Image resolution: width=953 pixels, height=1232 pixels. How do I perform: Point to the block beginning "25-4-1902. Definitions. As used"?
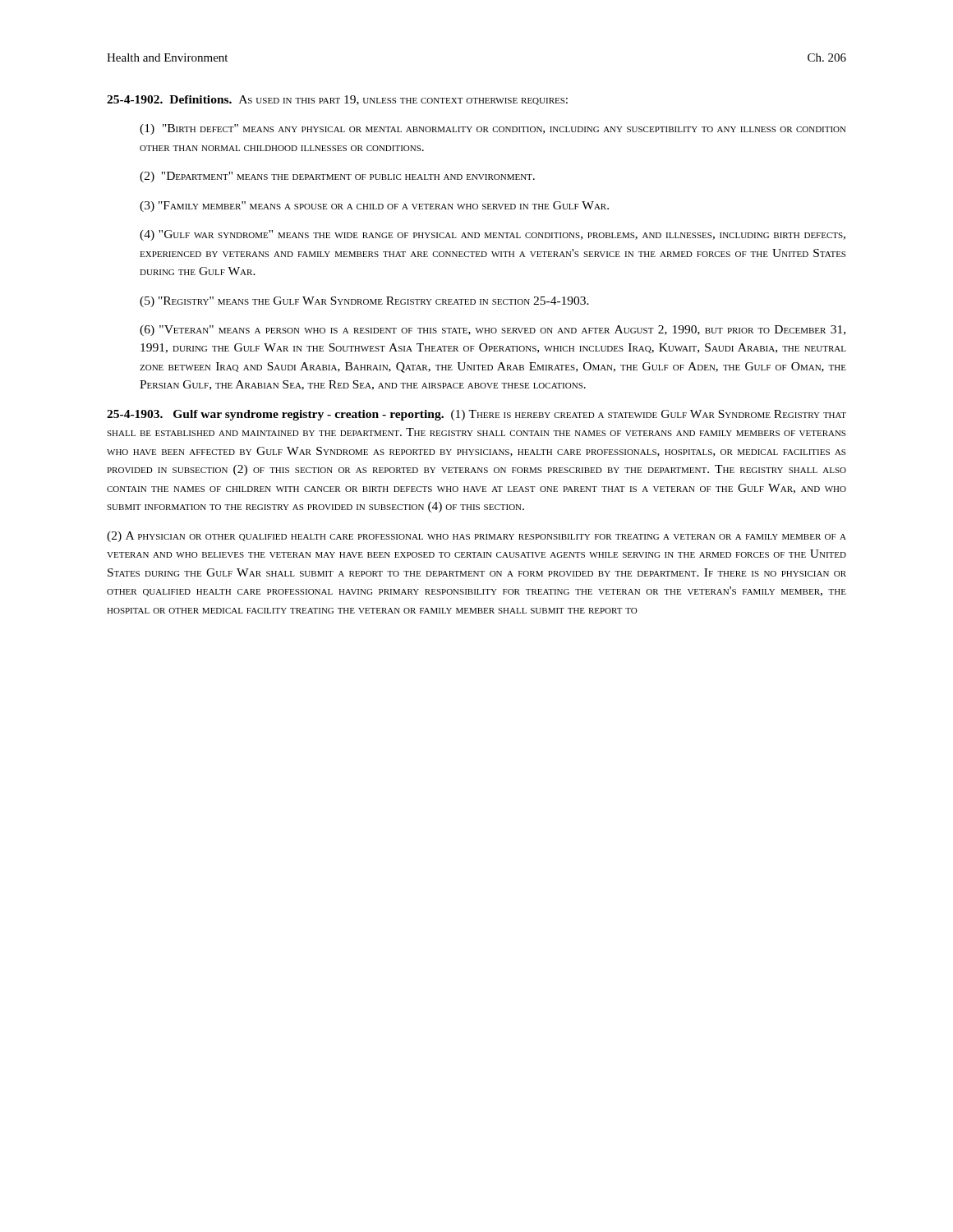point(338,99)
